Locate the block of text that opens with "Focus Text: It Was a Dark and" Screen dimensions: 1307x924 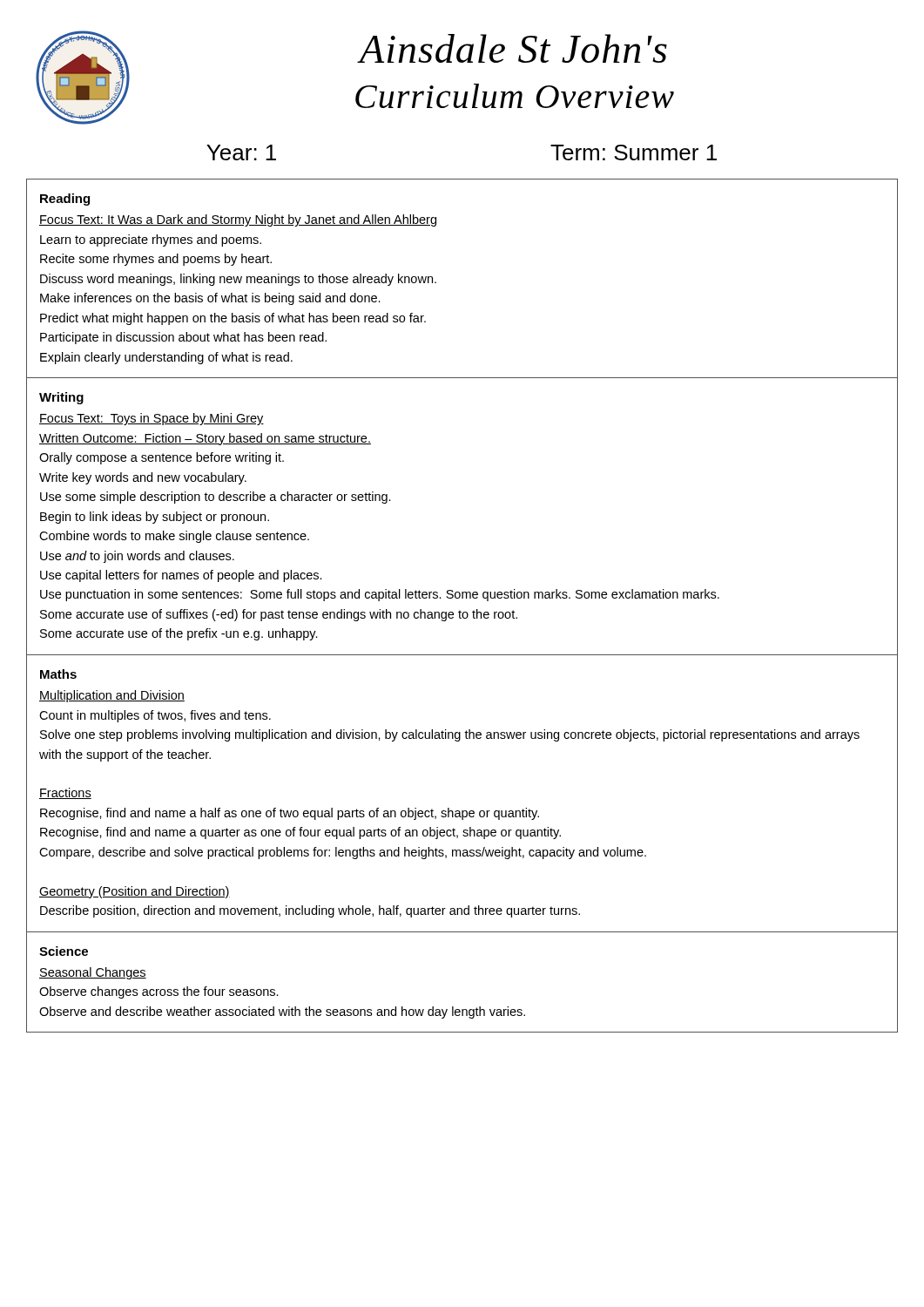pos(238,220)
